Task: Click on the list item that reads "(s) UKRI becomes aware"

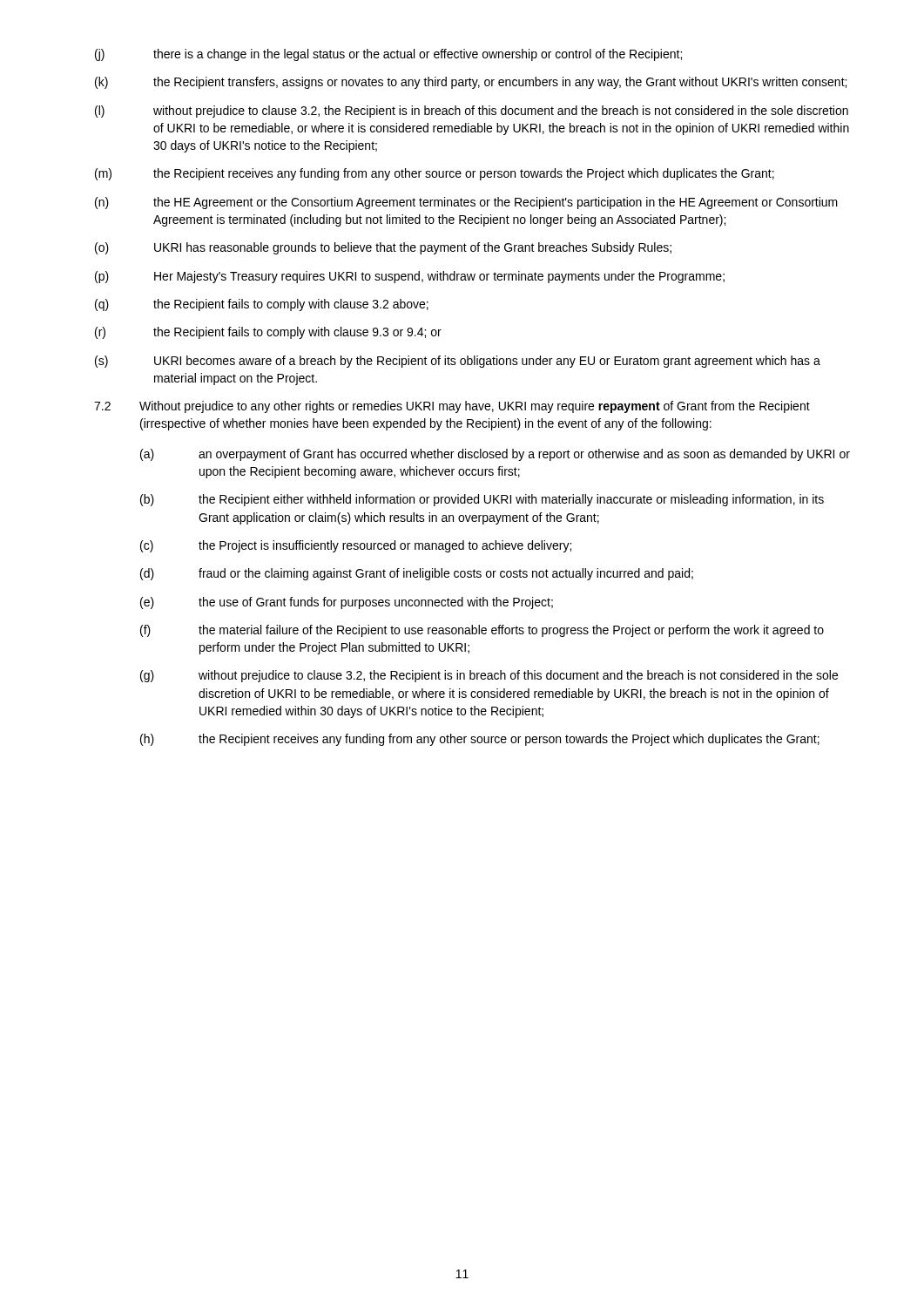Action: click(x=474, y=369)
